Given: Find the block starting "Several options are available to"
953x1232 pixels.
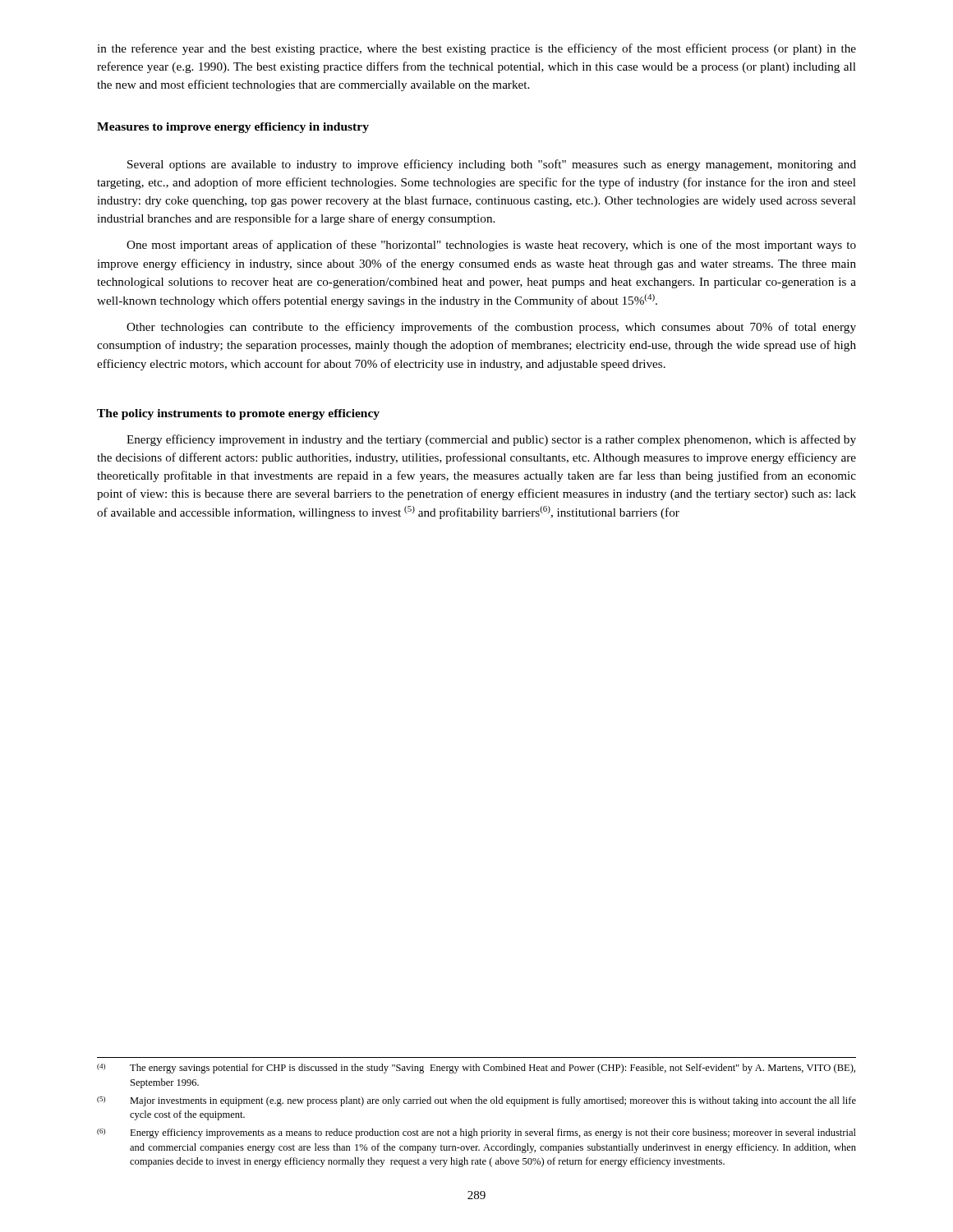Looking at the screenshot, I should click(x=476, y=264).
